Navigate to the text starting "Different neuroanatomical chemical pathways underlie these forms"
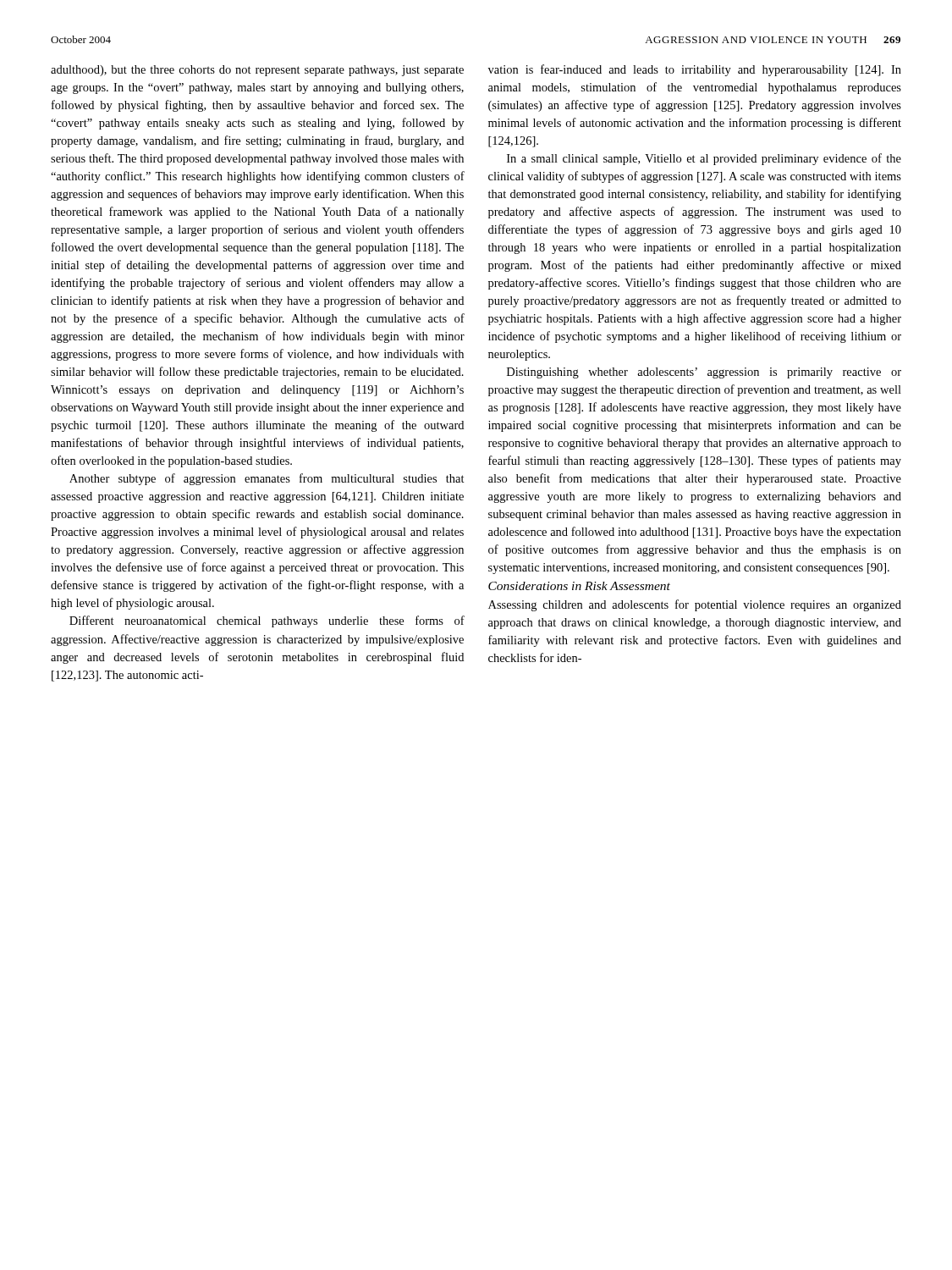This screenshot has height=1270, width=952. click(257, 648)
